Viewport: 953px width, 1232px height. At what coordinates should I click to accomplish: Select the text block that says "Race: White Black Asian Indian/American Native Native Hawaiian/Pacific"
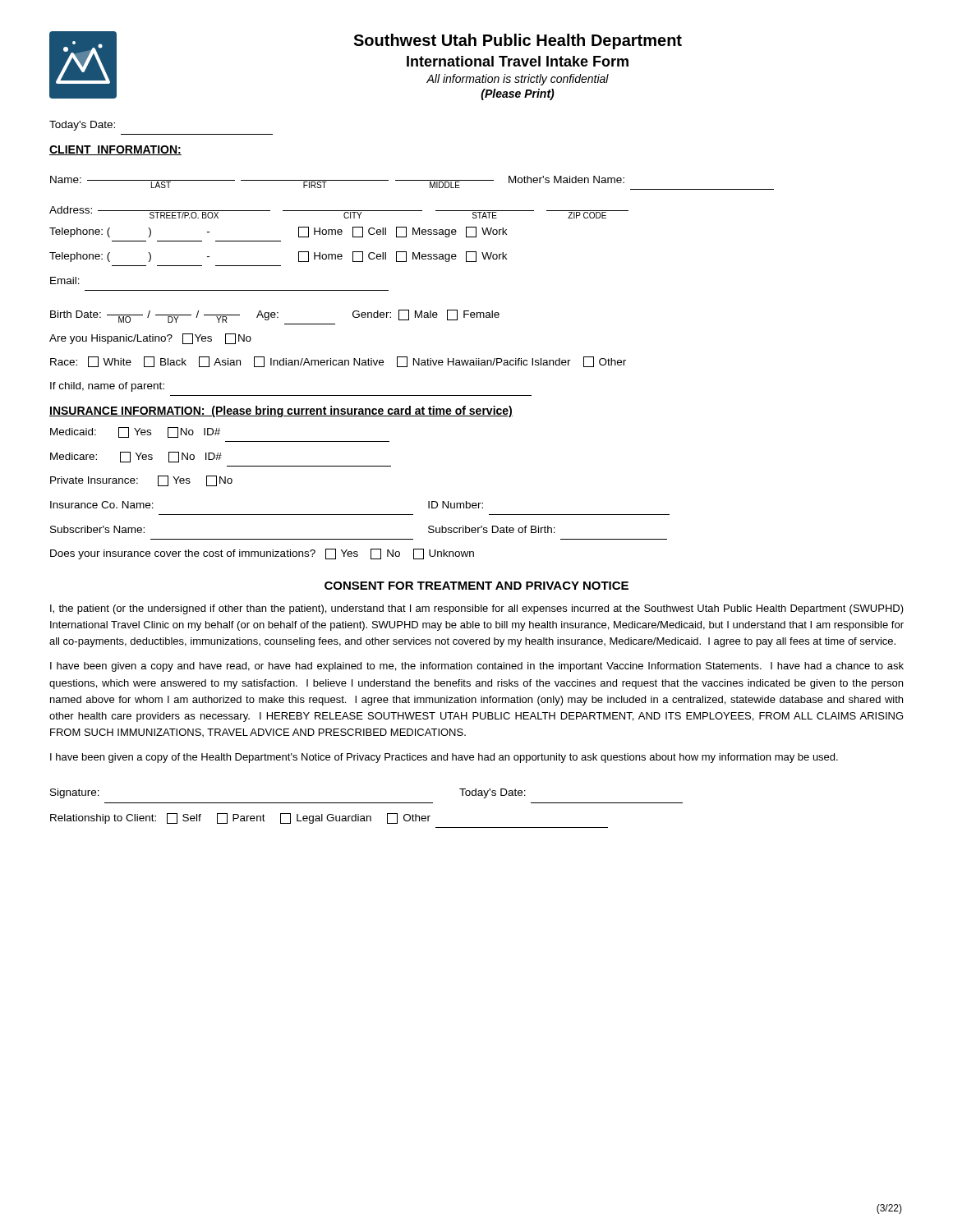click(338, 361)
